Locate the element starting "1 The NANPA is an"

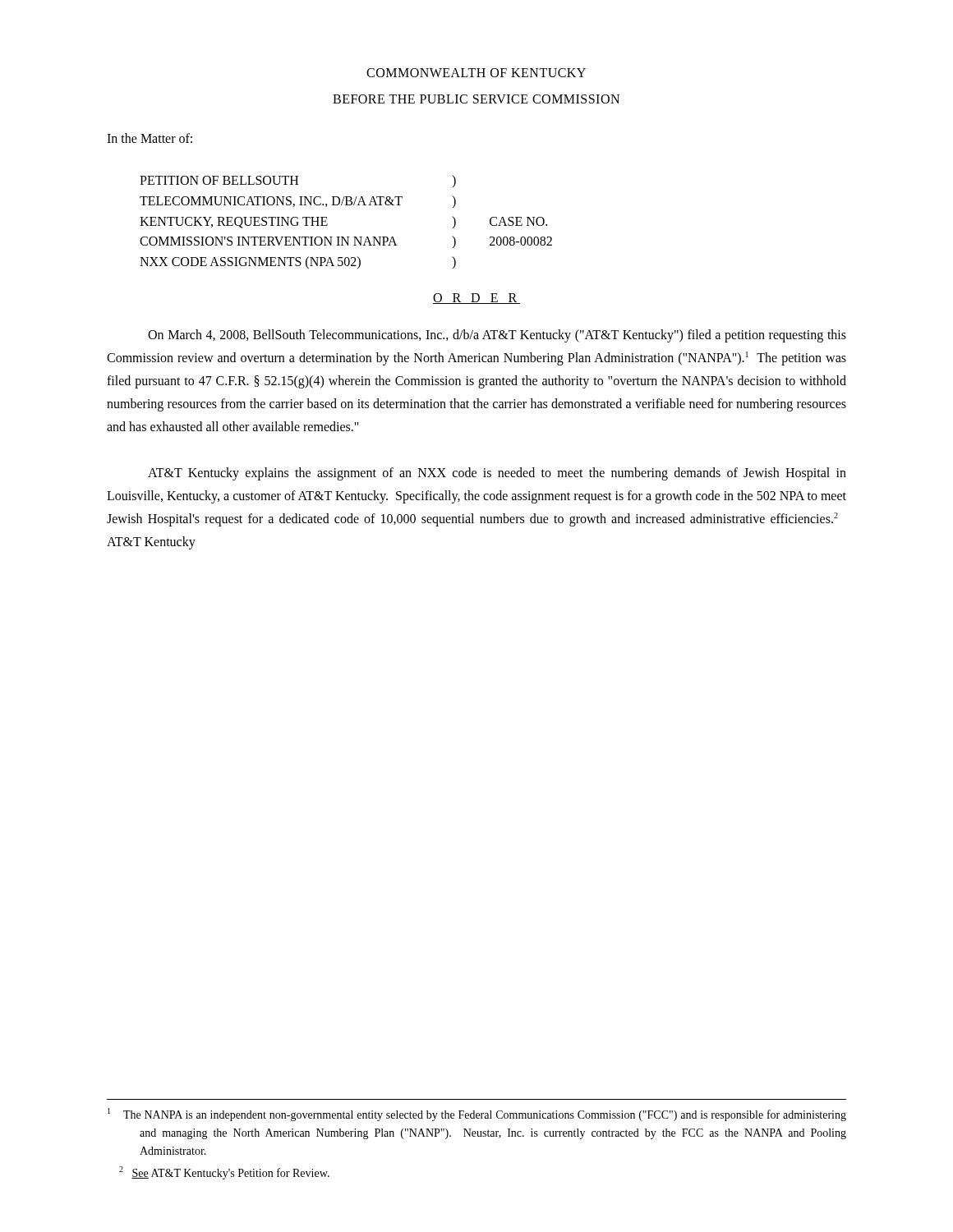(476, 1132)
